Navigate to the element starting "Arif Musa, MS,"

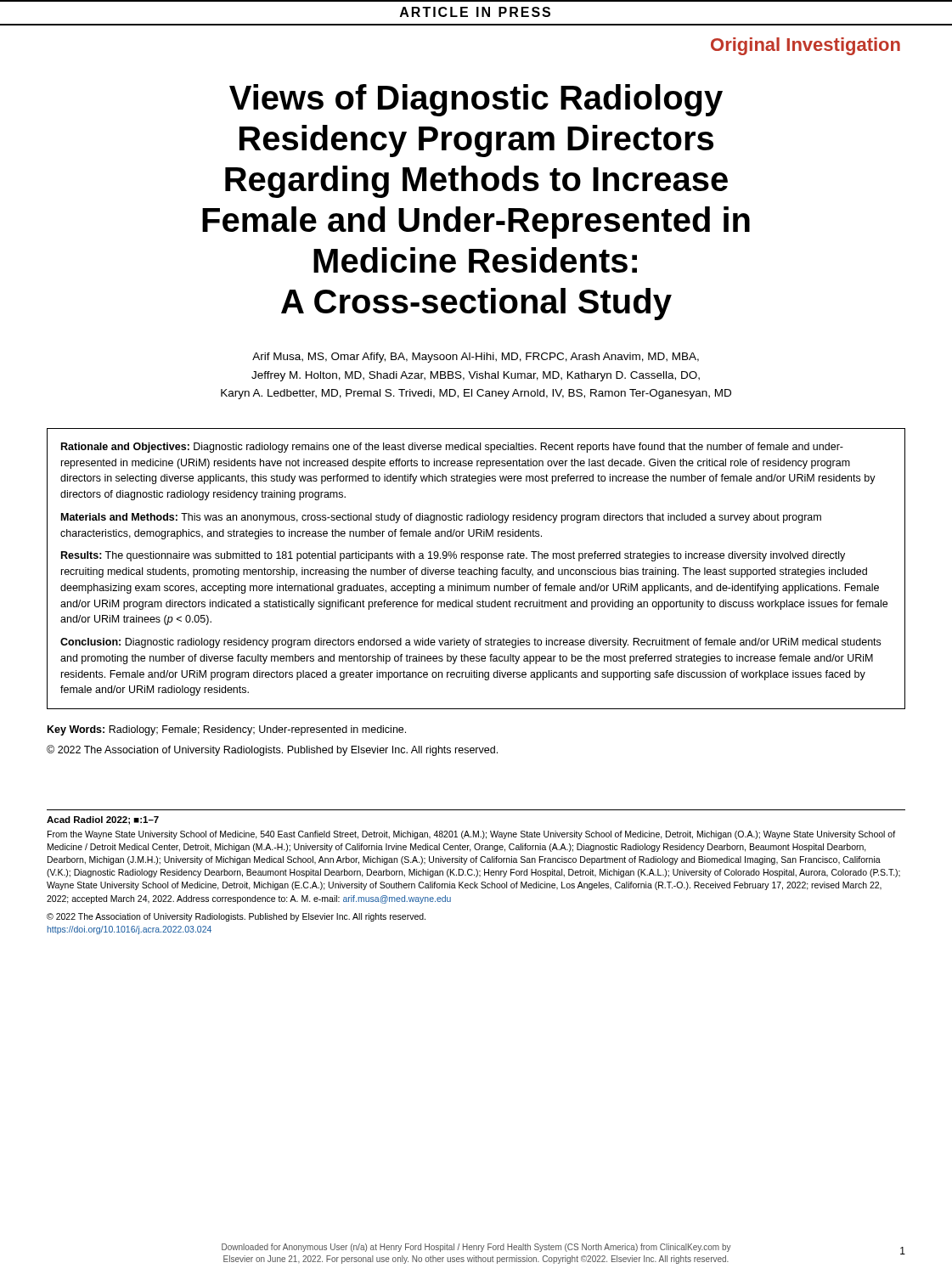click(476, 375)
